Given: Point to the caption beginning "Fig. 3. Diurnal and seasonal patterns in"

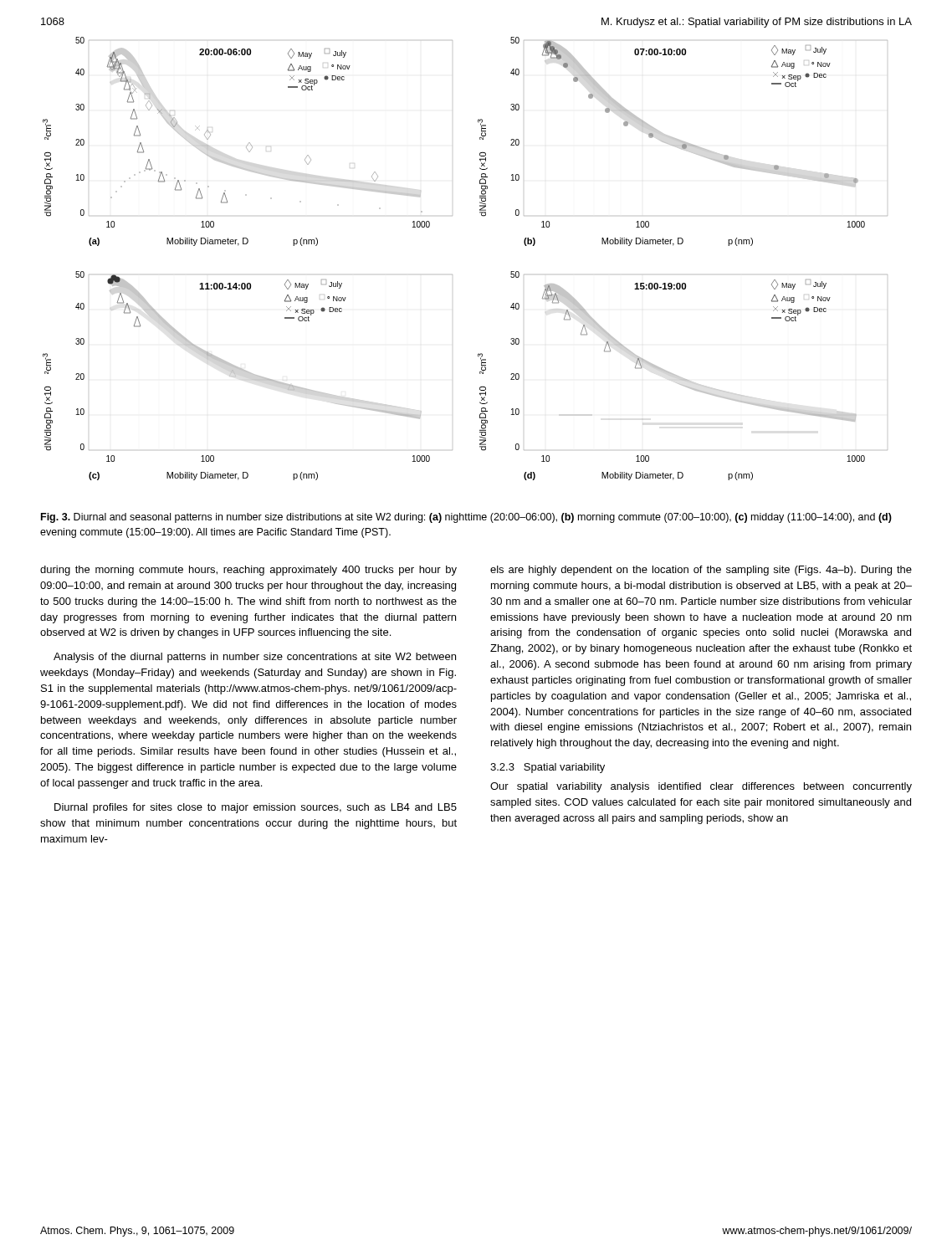Looking at the screenshot, I should 466,524.
